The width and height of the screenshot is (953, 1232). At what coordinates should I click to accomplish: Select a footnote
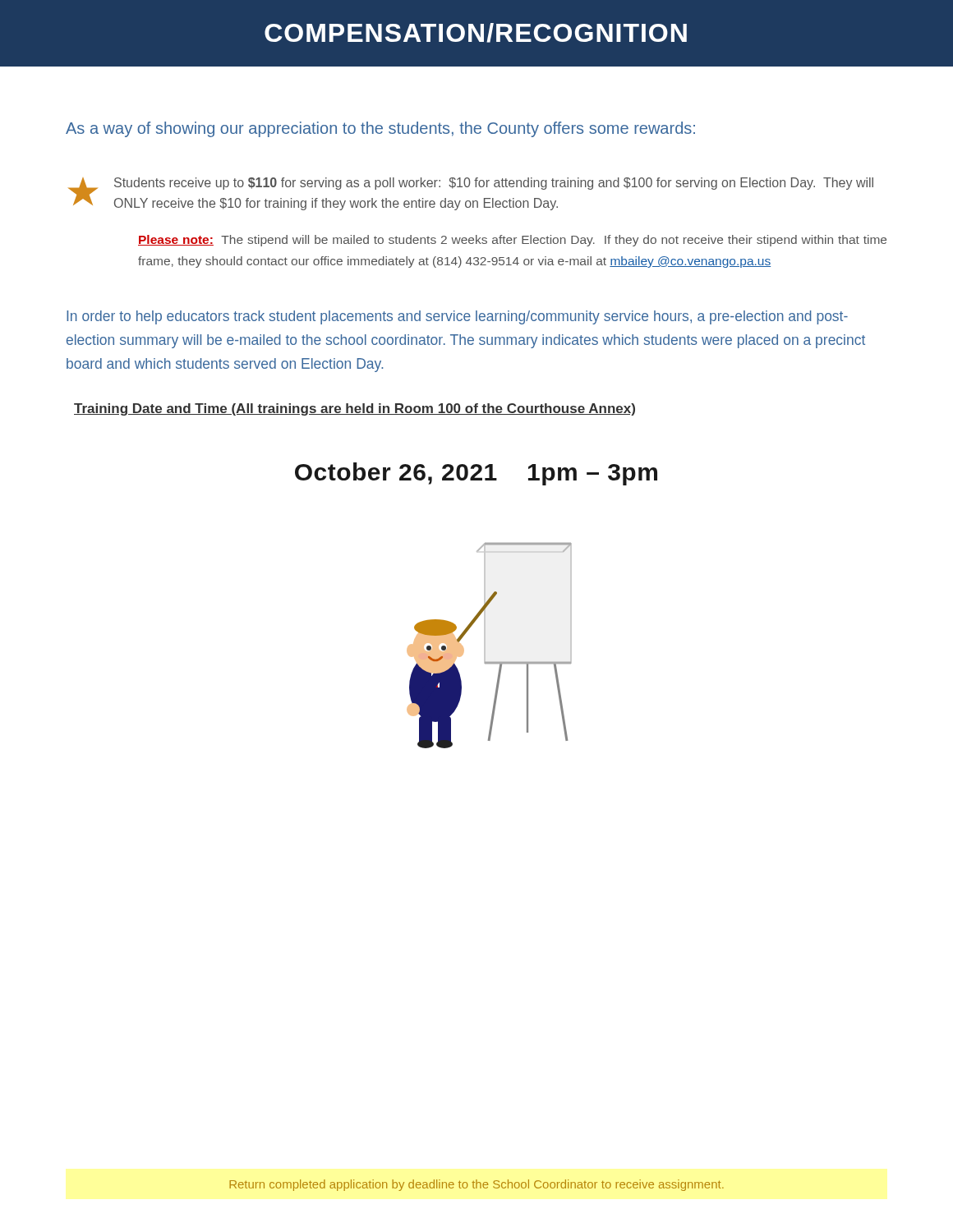(x=476, y=1184)
